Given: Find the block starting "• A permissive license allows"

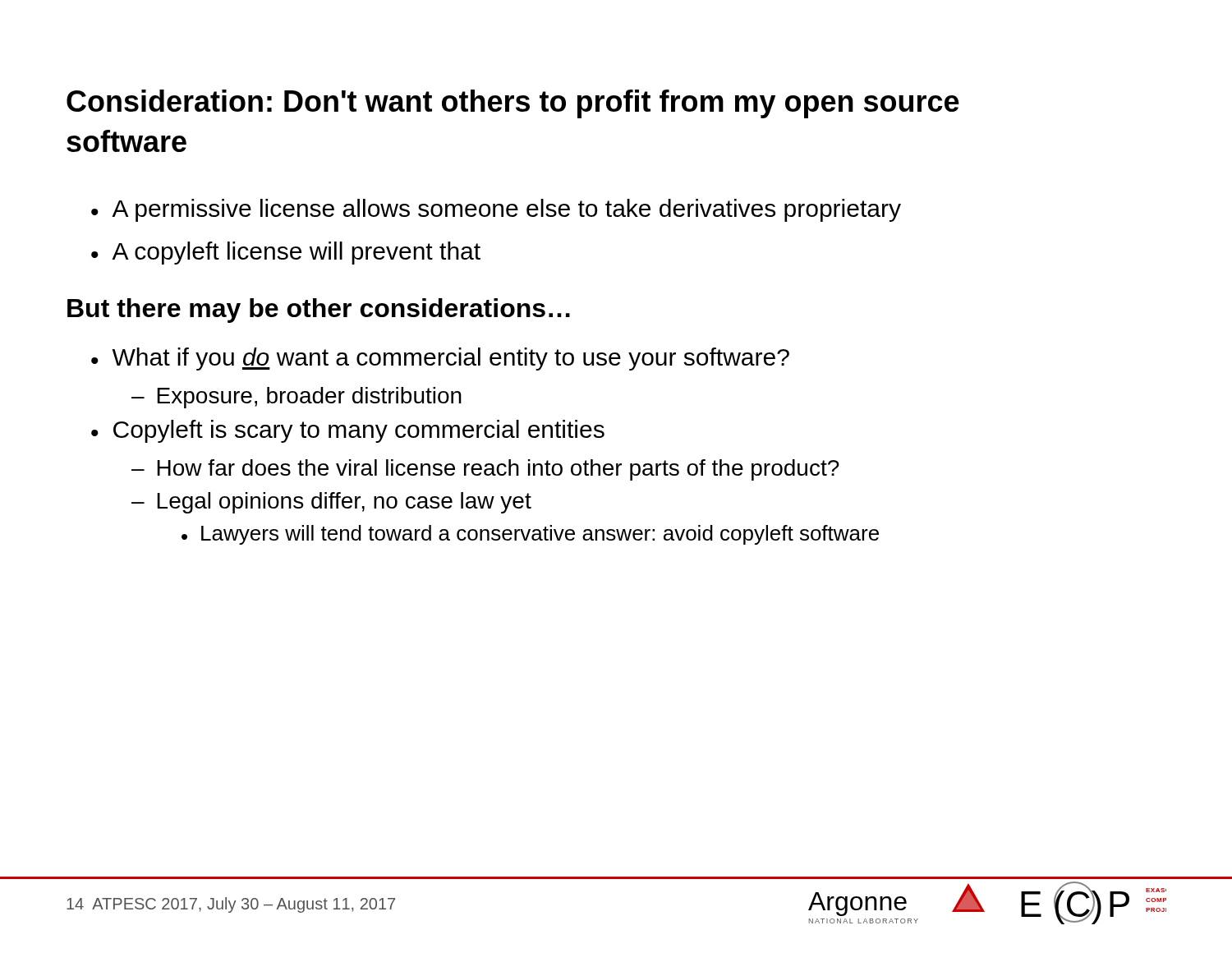Looking at the screenshot, I should pyautogui.click(x=496, y=210).
